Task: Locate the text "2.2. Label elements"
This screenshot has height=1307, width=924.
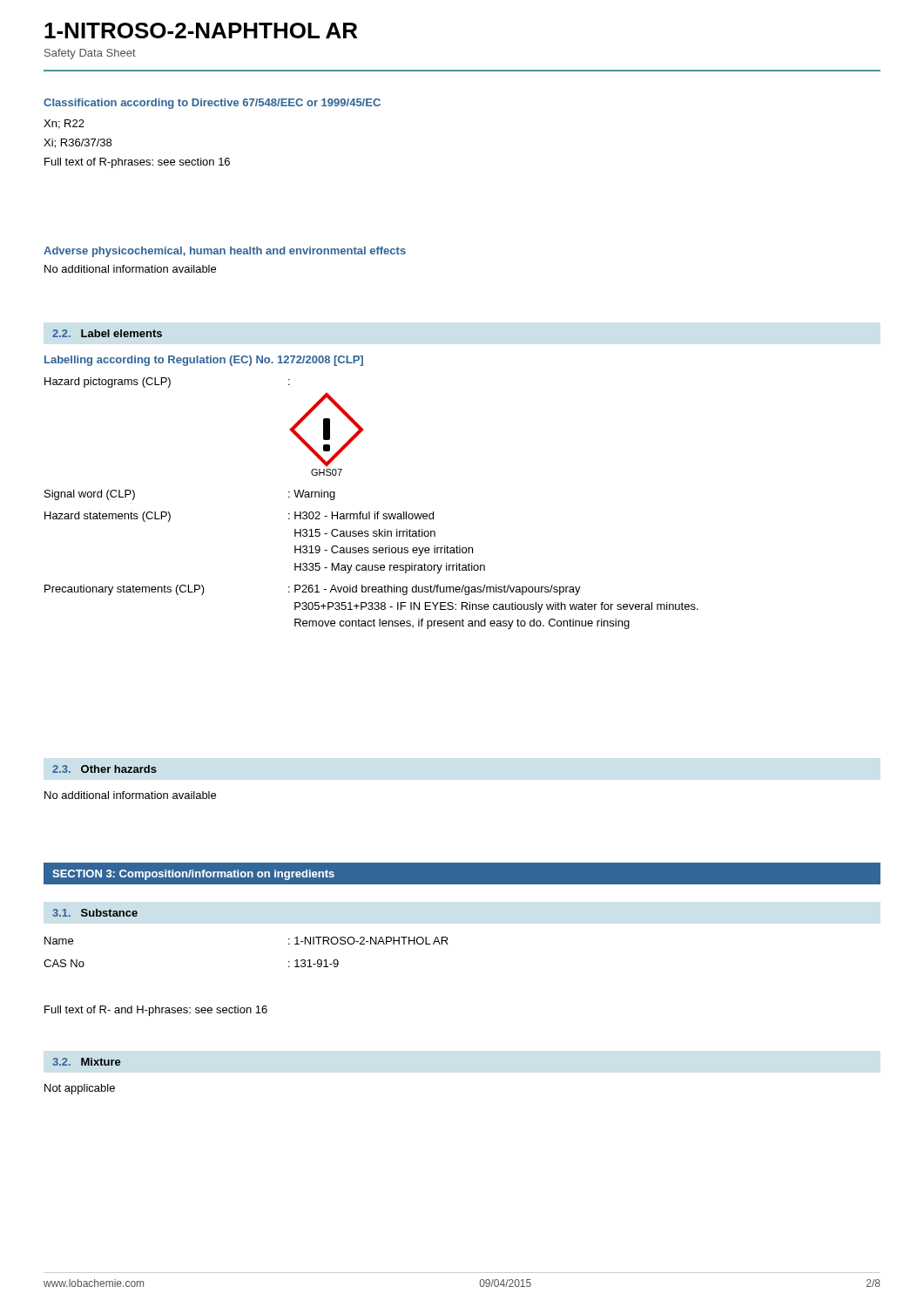Action: click(107, 333)
